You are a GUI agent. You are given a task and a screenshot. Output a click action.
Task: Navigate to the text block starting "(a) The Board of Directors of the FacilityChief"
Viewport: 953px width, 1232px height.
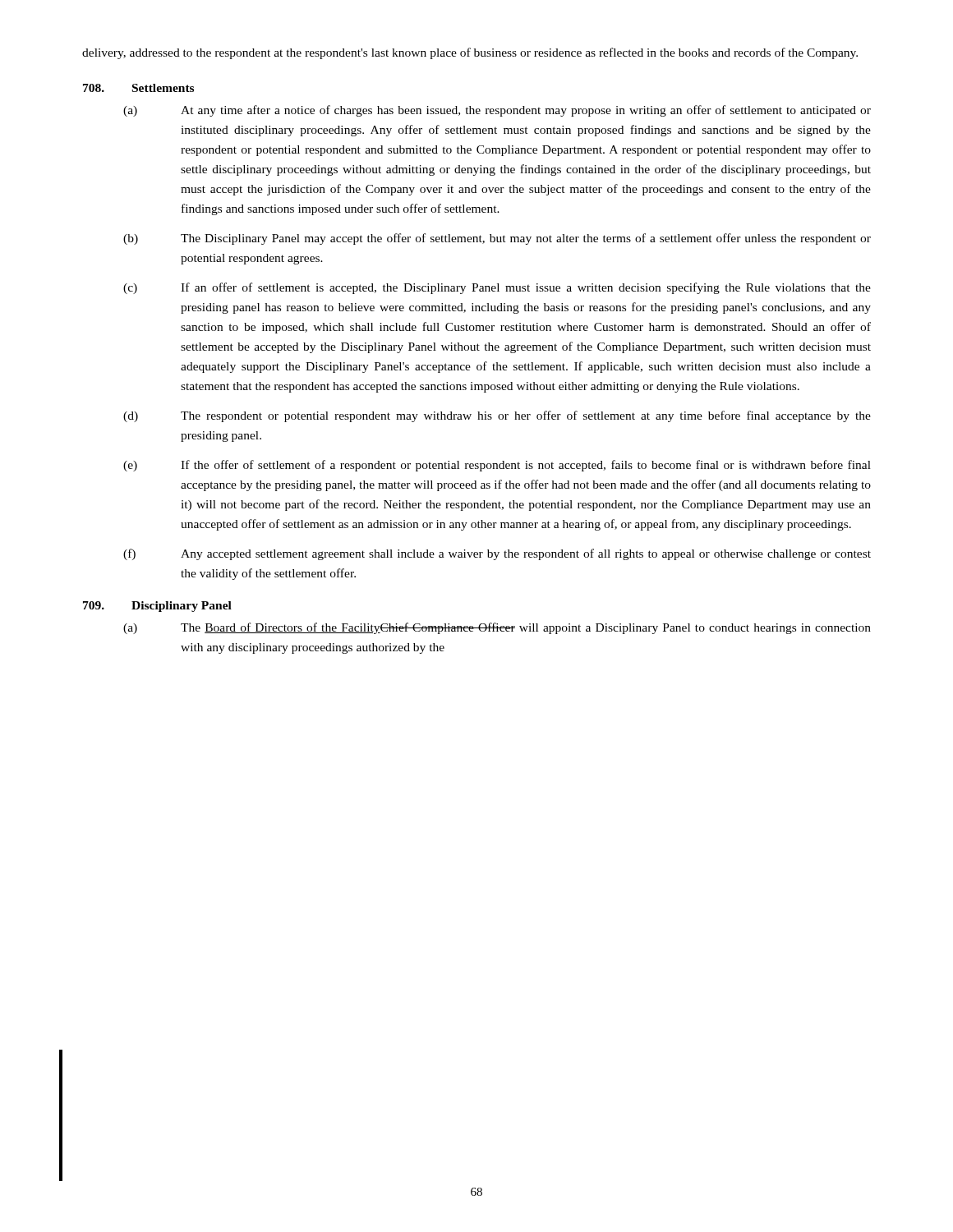tap(476, 638)
